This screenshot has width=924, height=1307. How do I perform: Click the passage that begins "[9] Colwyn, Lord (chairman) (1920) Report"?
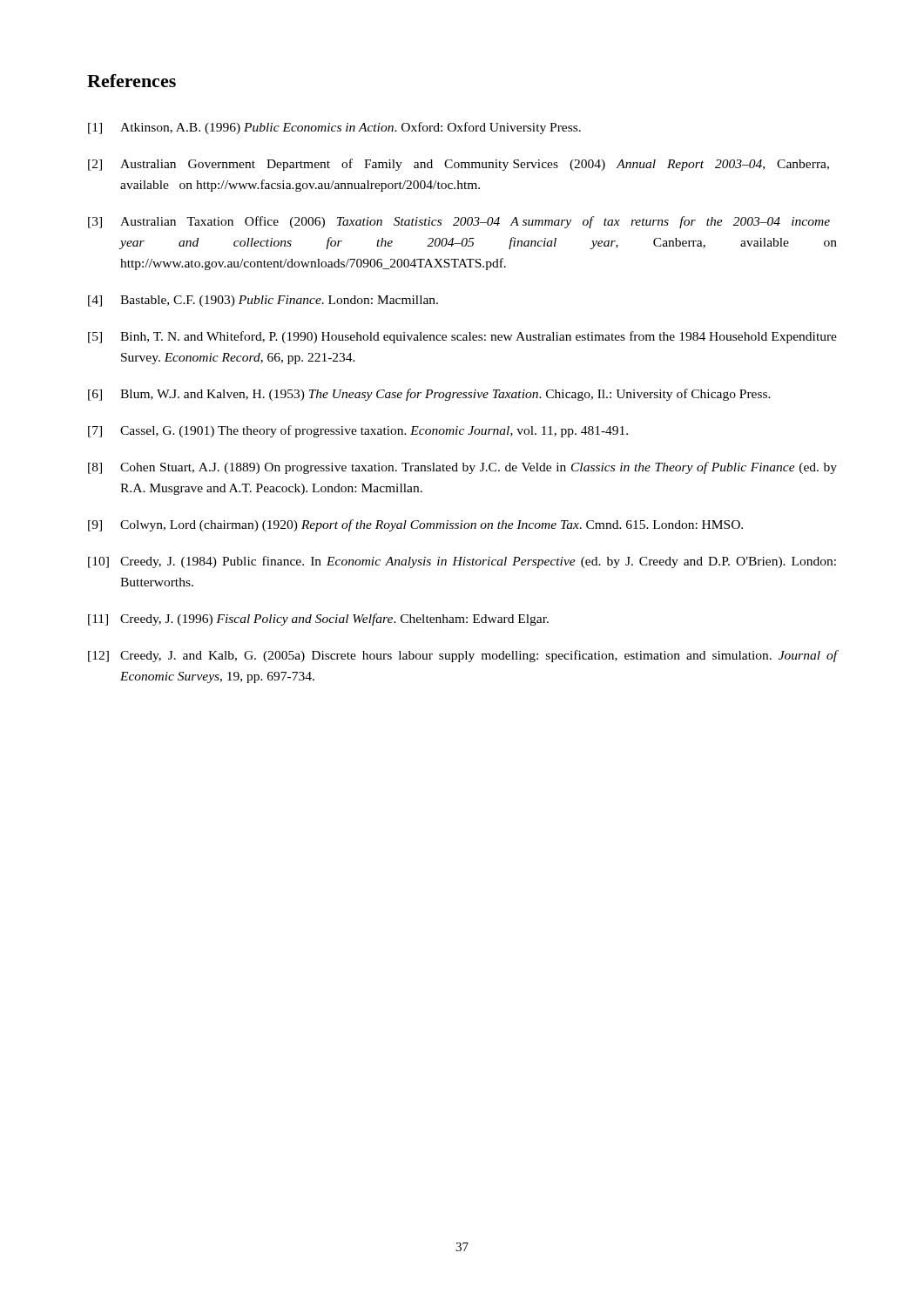(x=462, y=525)
